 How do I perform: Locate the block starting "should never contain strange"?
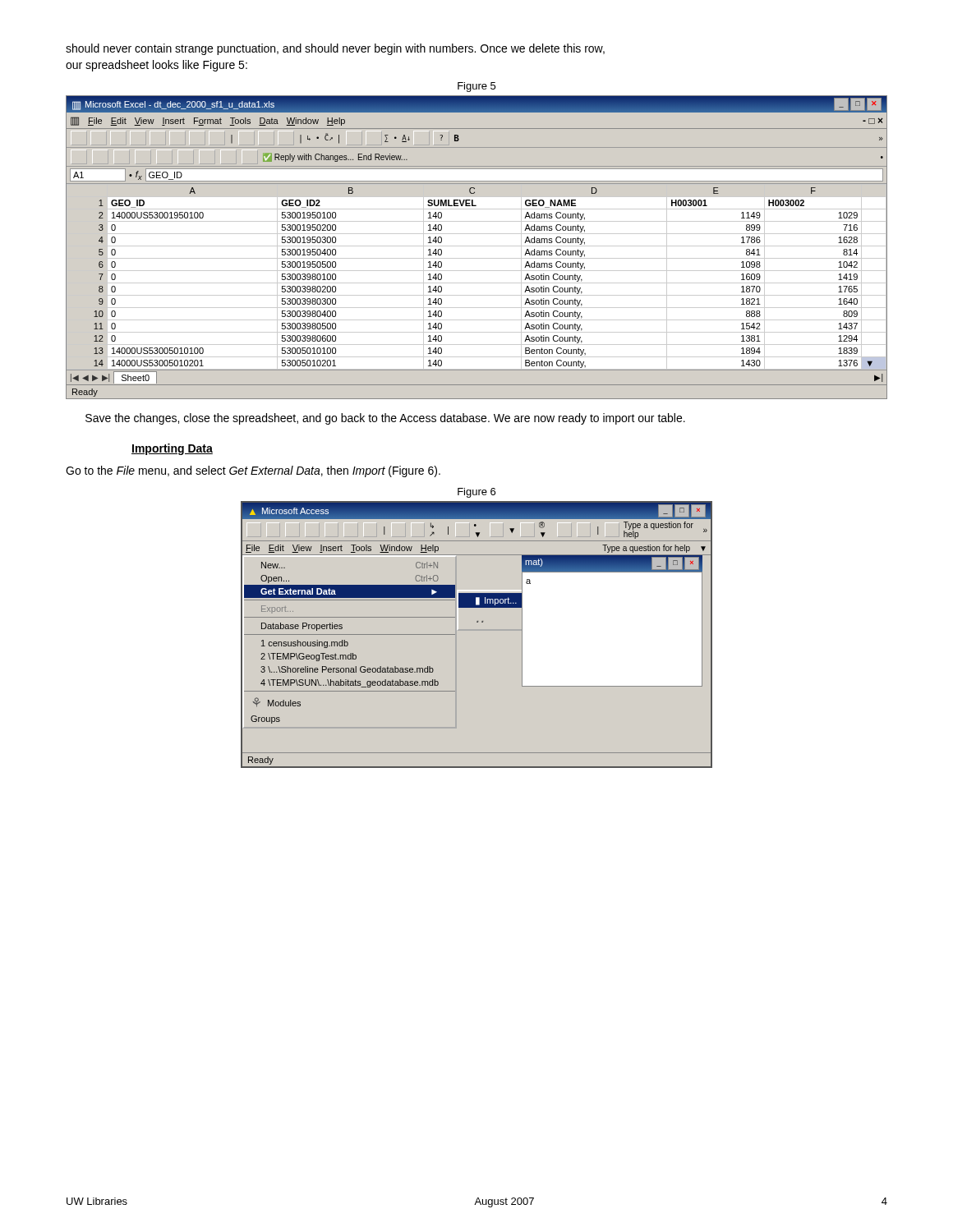pyautogui.click(x=336, y=56)
